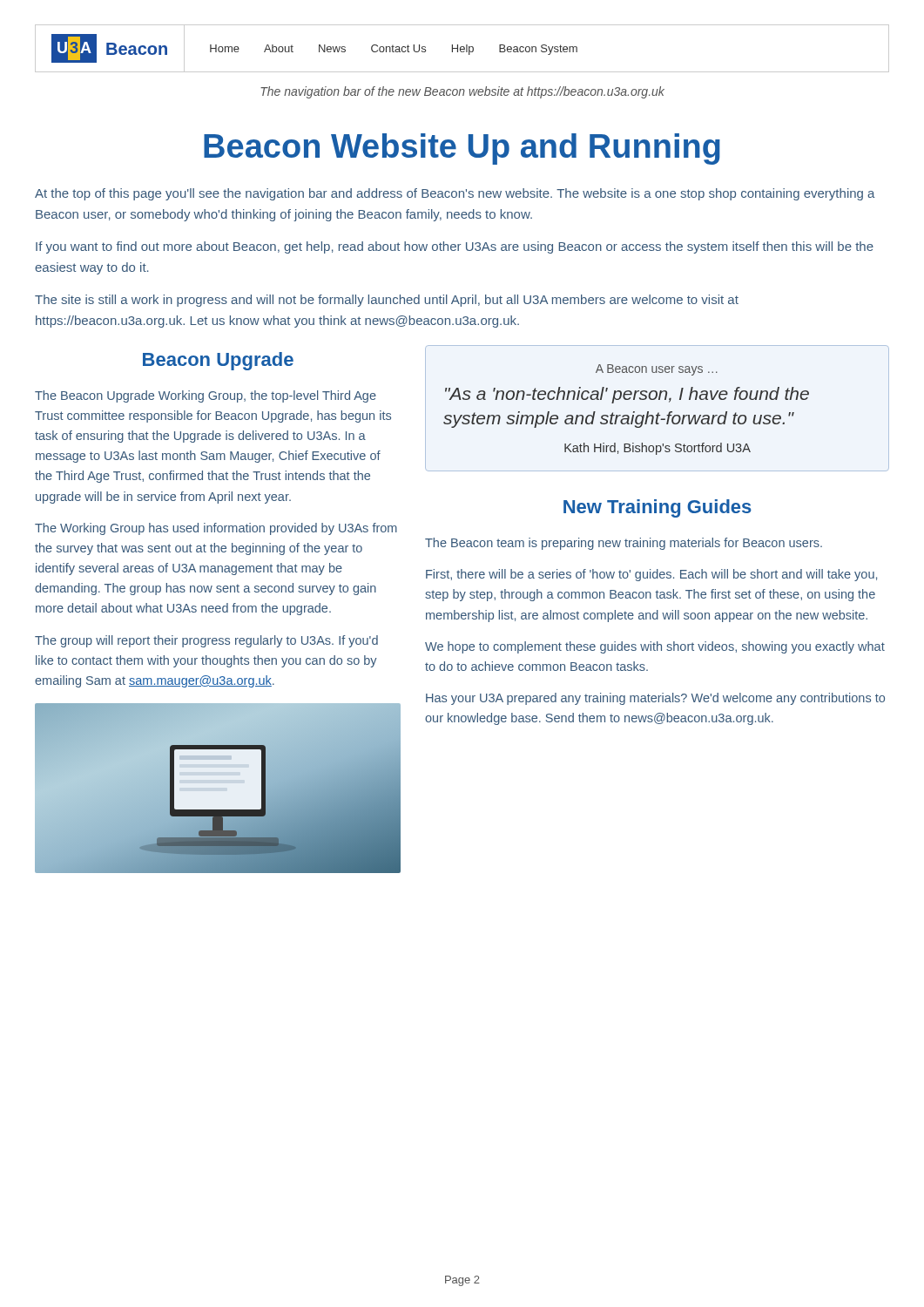The height and width of the screenshot is (1307, 924).
Task: Point to the element starting "We hope to complement these guides with"
Action: coord(655,656)
